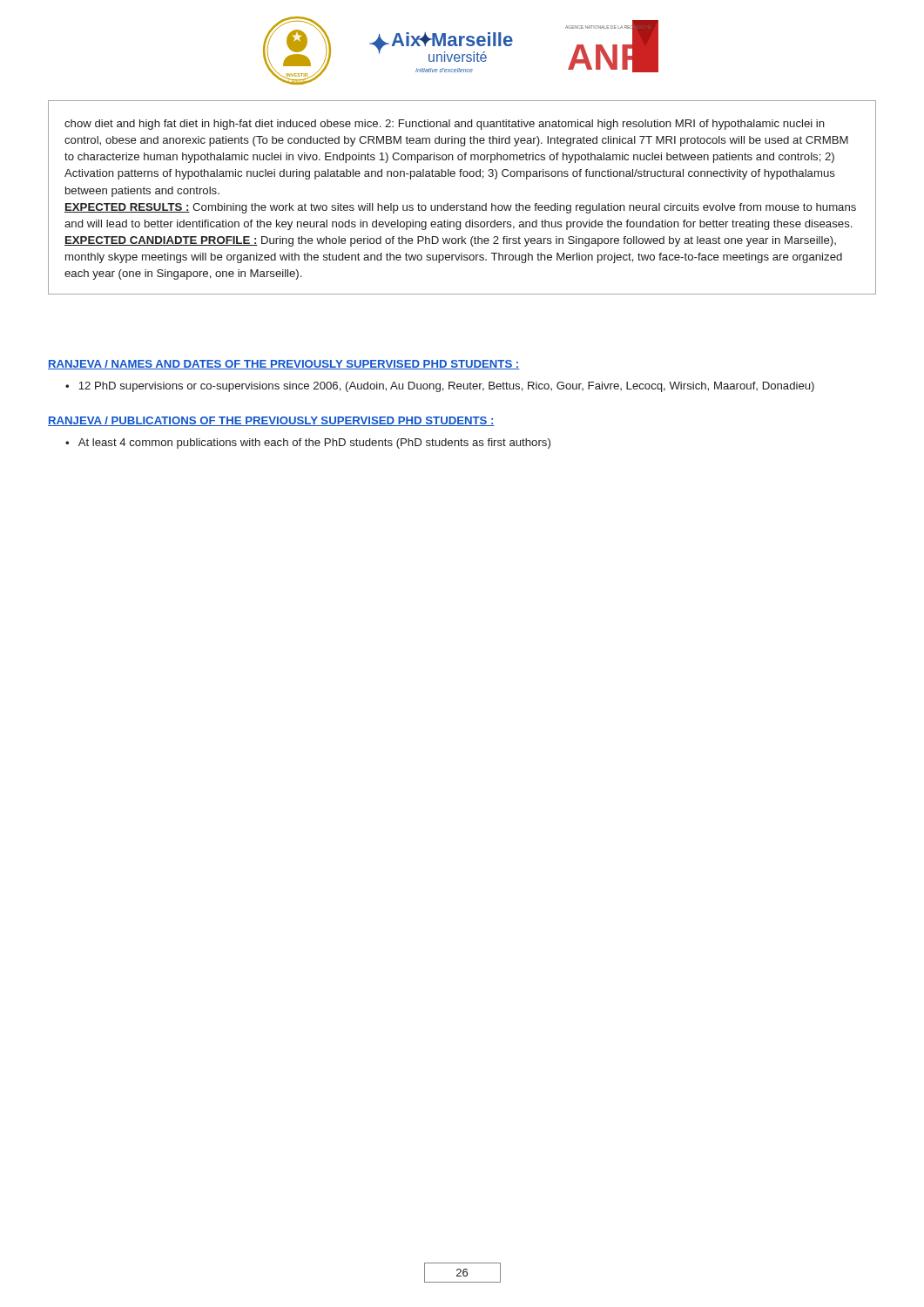Find the text block that says "EXPECTED CANDIADTE PROFILE :"
924x1307 pixels.
pos(462,257)
